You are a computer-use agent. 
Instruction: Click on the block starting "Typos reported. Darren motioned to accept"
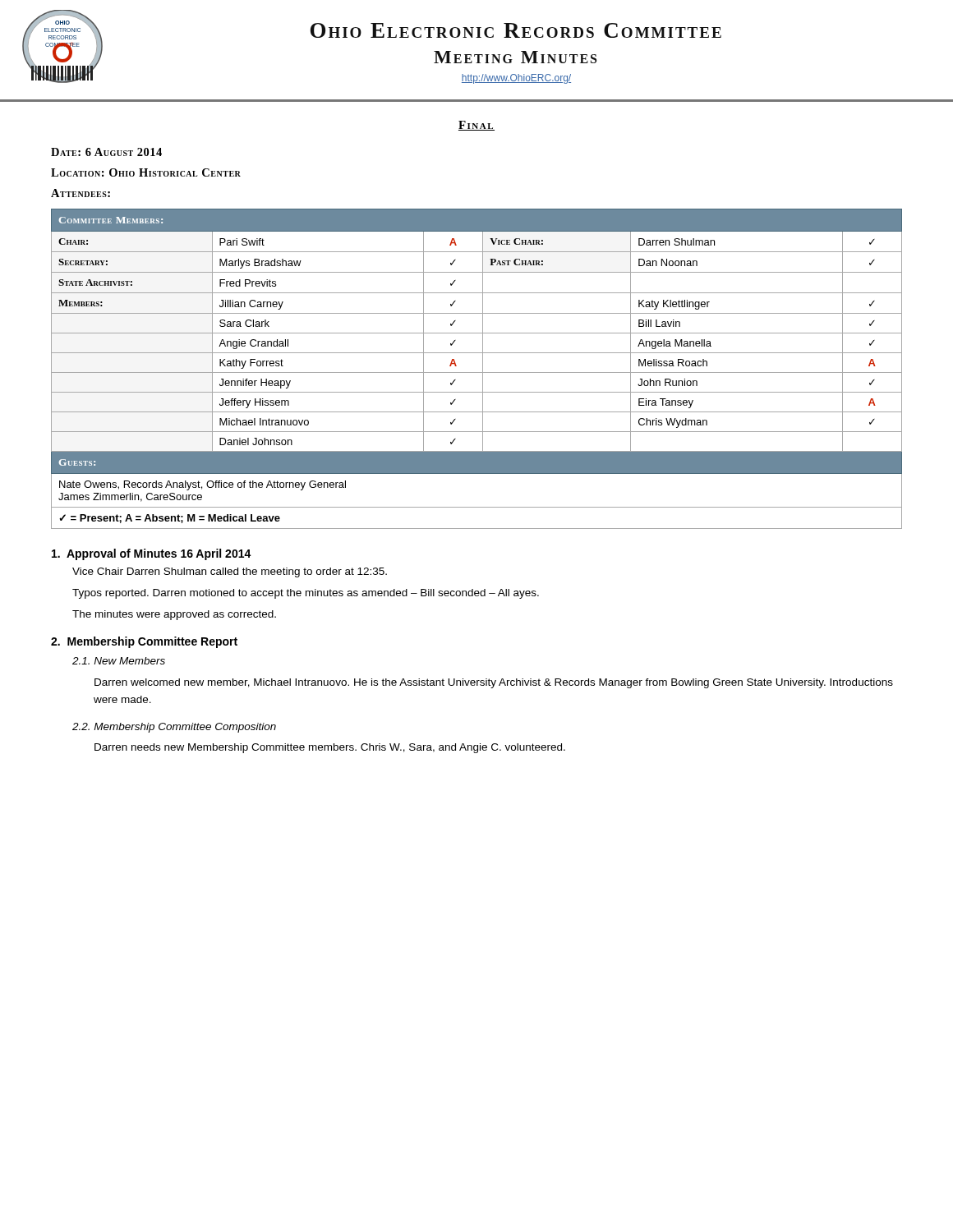tap(306, 592)
